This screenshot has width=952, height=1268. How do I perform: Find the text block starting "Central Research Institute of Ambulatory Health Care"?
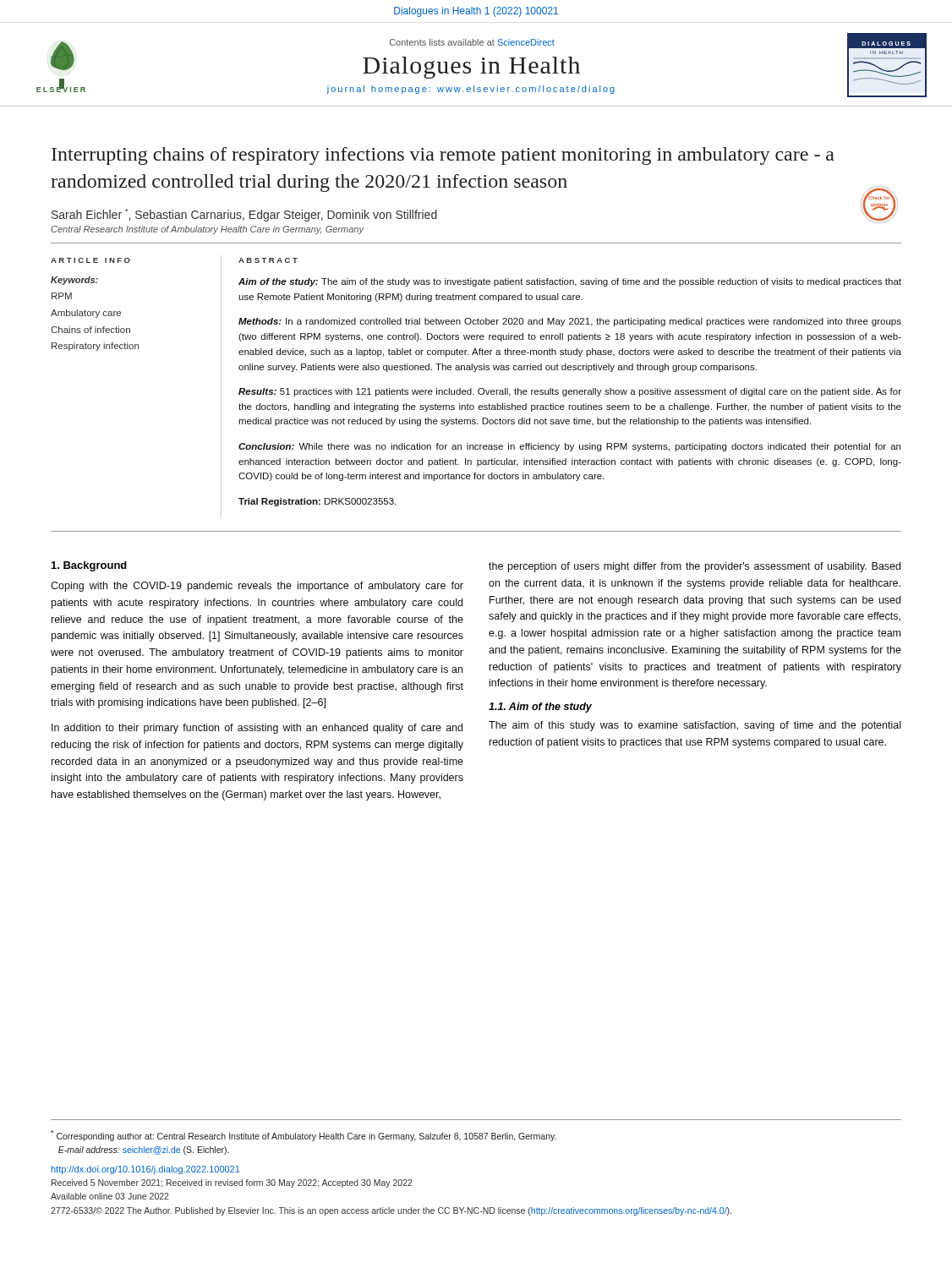click(x=207, y=230)
